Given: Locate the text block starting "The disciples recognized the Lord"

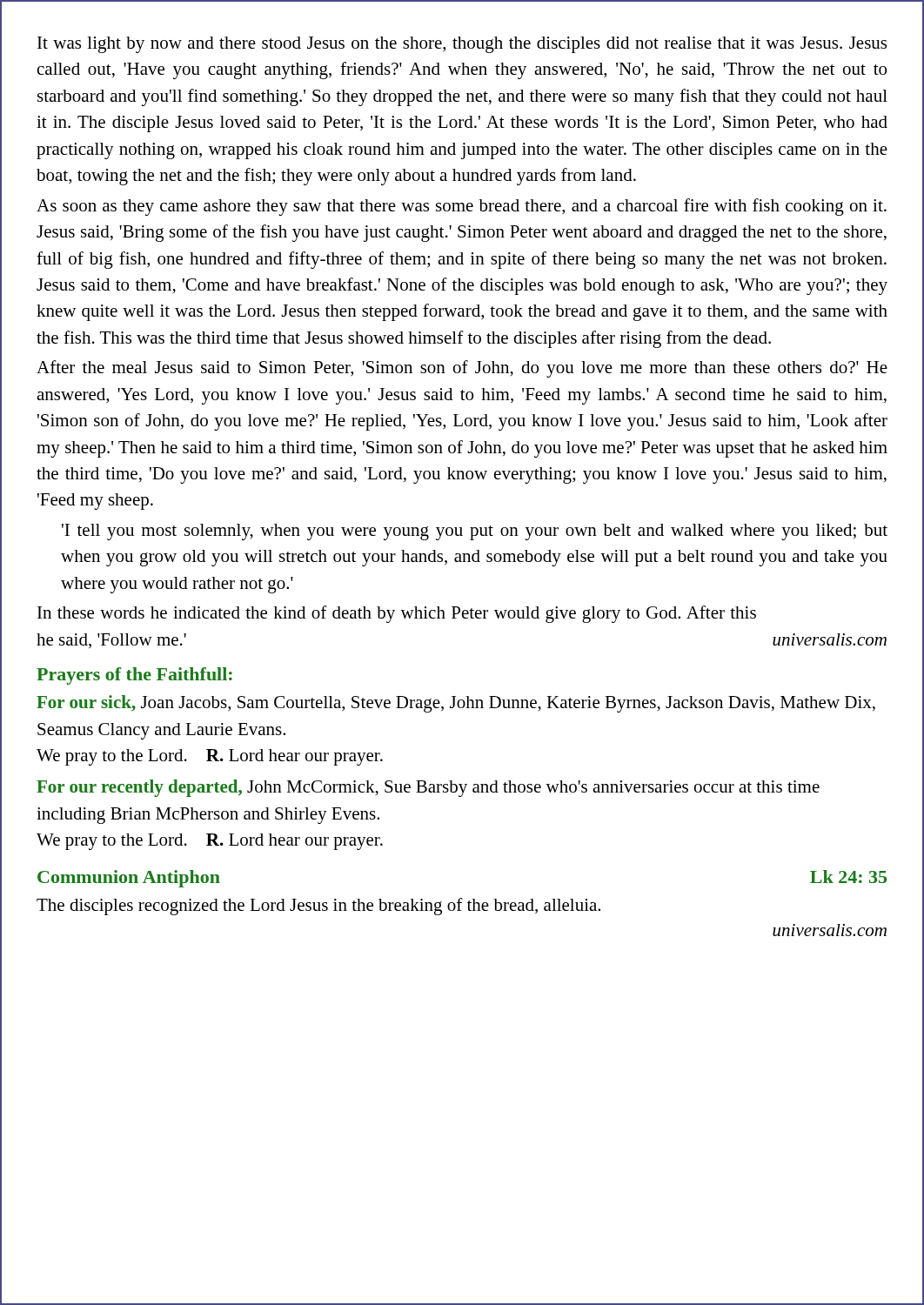Looking at the screenshot, I should (x=319, y=904).
